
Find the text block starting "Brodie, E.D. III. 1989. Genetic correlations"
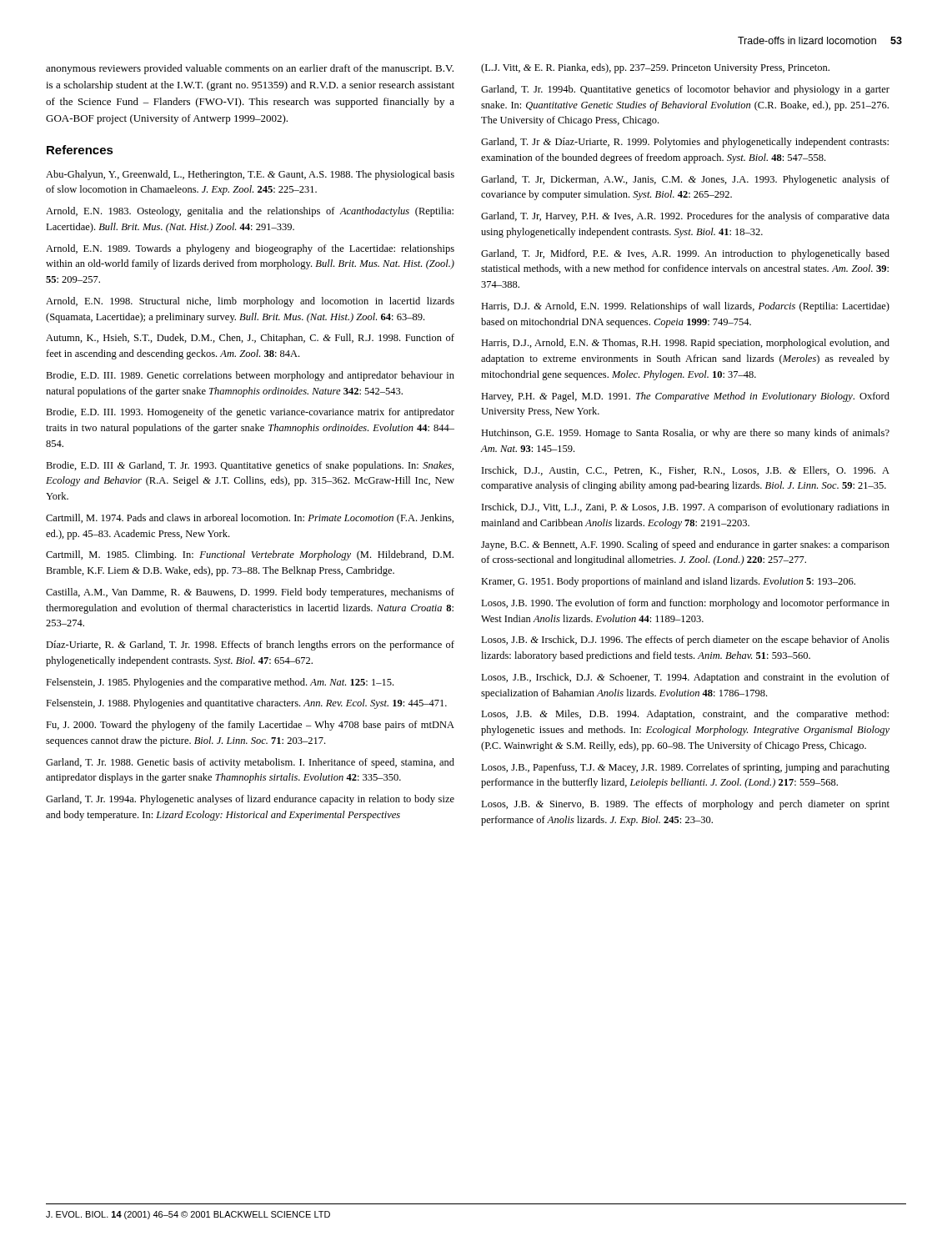click(x=250, y=383)
